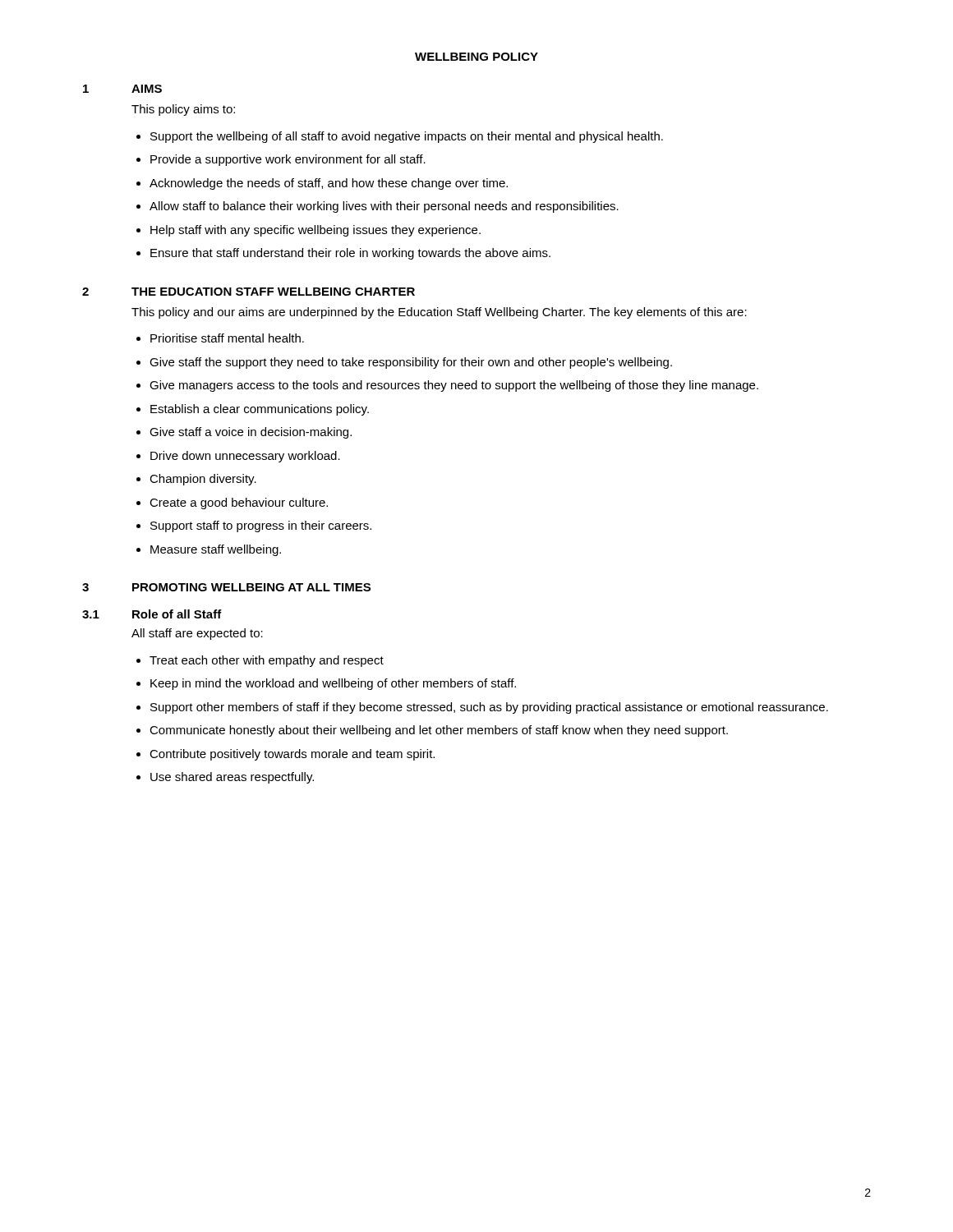
Task: Click on the text block starting "This policy aims to:"
Action: [x=184, y=109]
